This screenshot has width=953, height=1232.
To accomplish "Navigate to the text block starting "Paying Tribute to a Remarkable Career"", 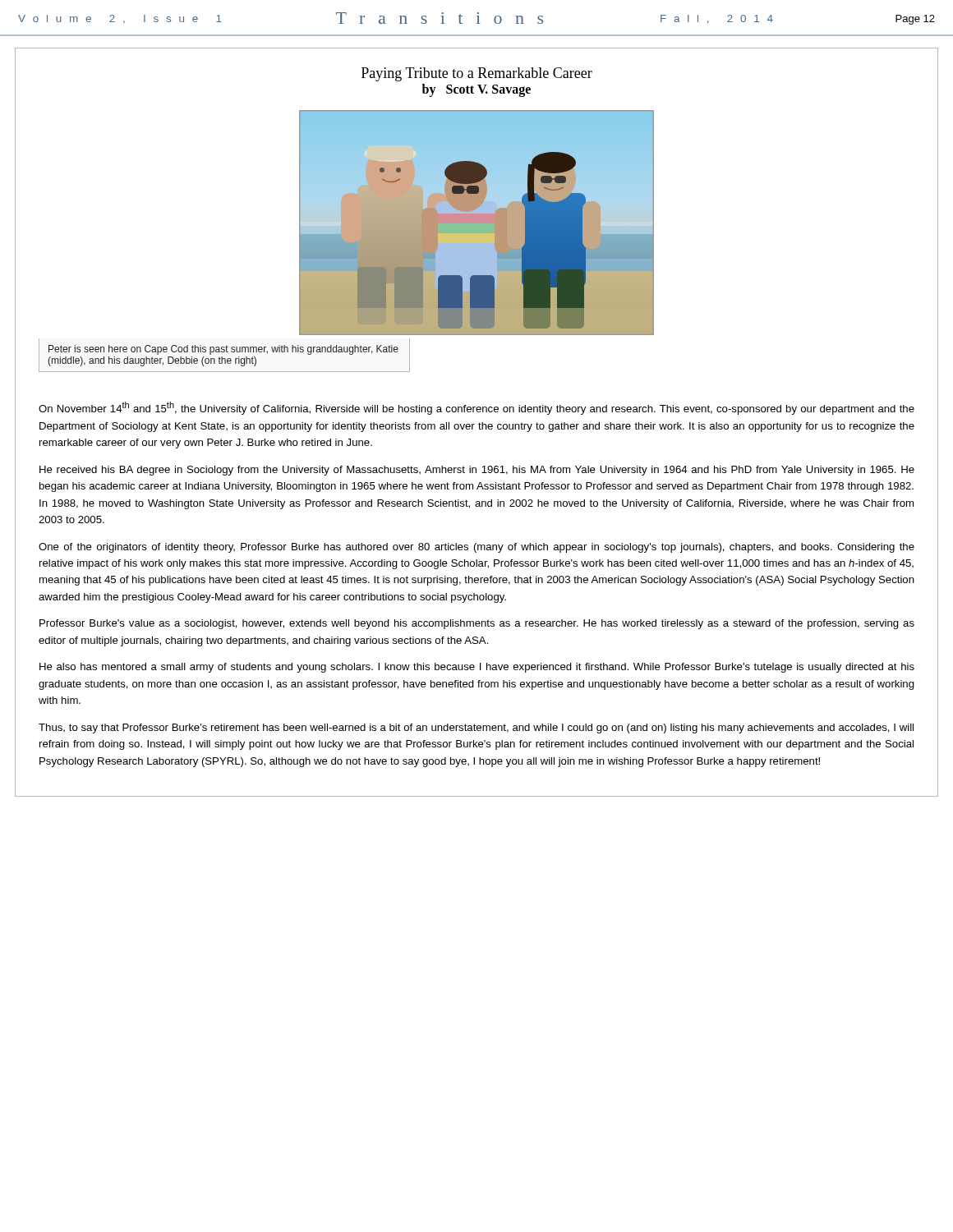I will pyautogui.click(x=476, y=81).
